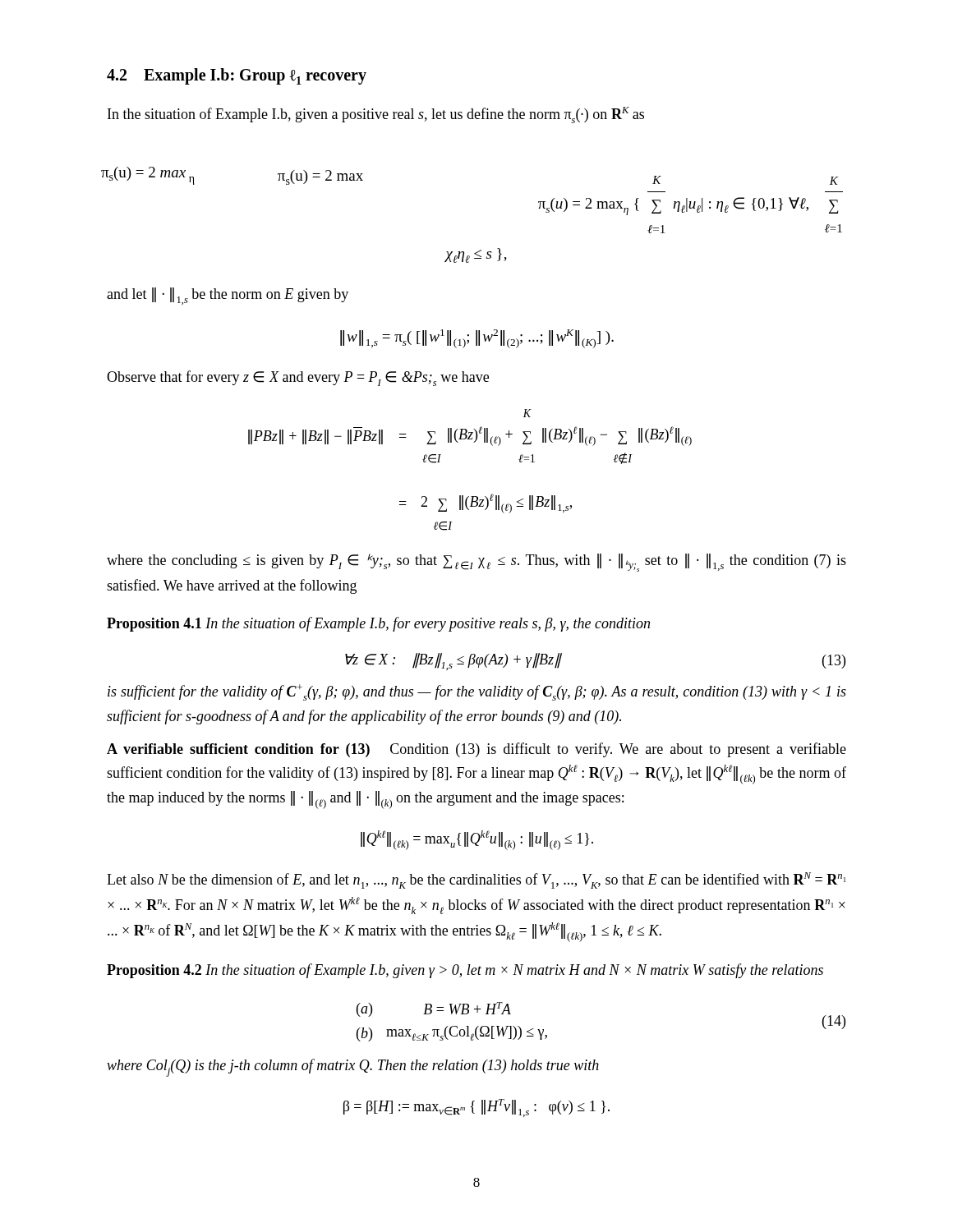Find the formula on this page that starts "‖PBz‖ + ‖Bz‖"
The height and width of the screenshot is (1232, 953).
527,413
